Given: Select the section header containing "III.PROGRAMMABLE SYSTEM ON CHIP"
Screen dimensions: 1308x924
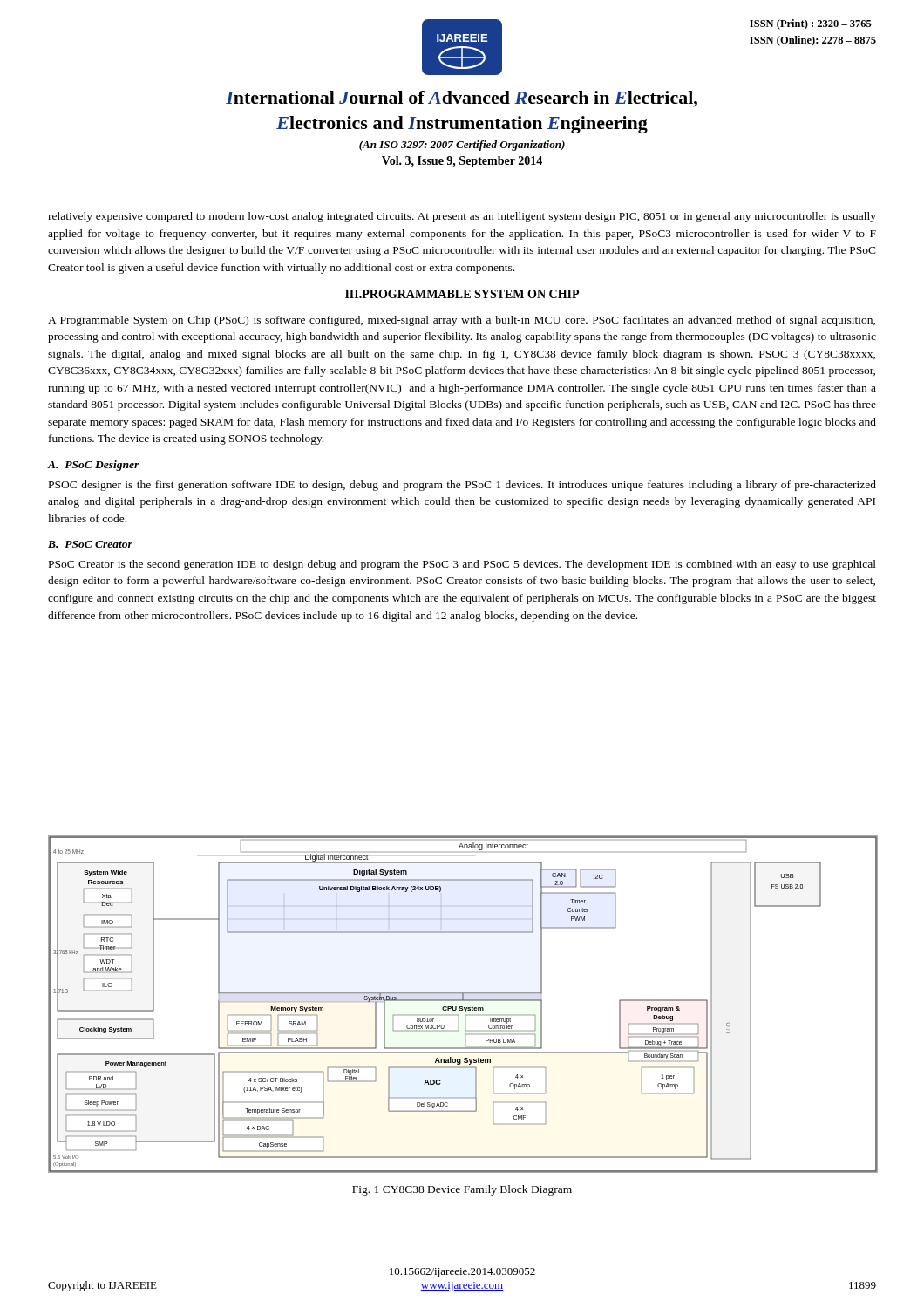Looking at the screenshot, I should pos(462,295).
